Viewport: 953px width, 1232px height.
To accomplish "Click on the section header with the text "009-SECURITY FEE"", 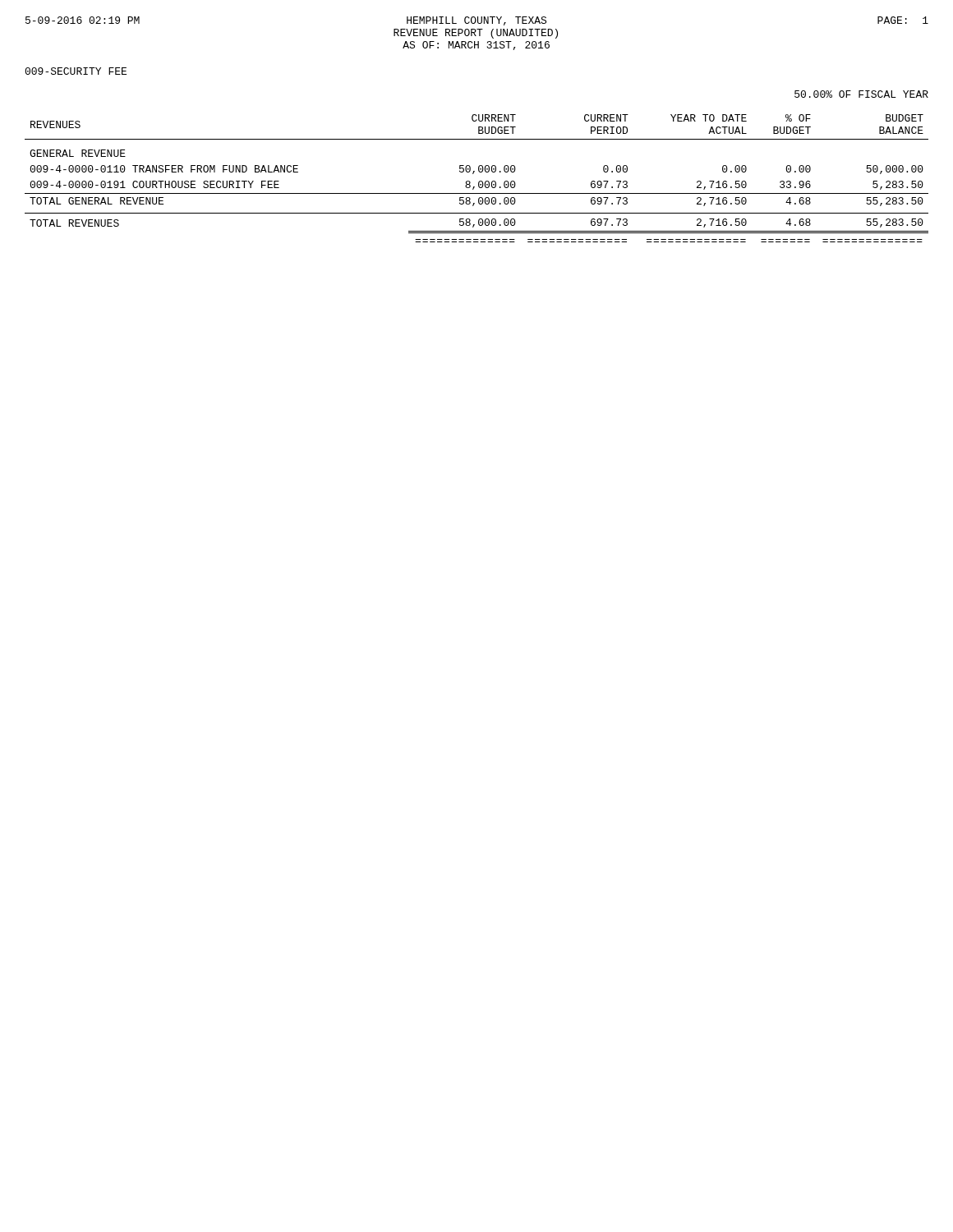I will point(76,72).
